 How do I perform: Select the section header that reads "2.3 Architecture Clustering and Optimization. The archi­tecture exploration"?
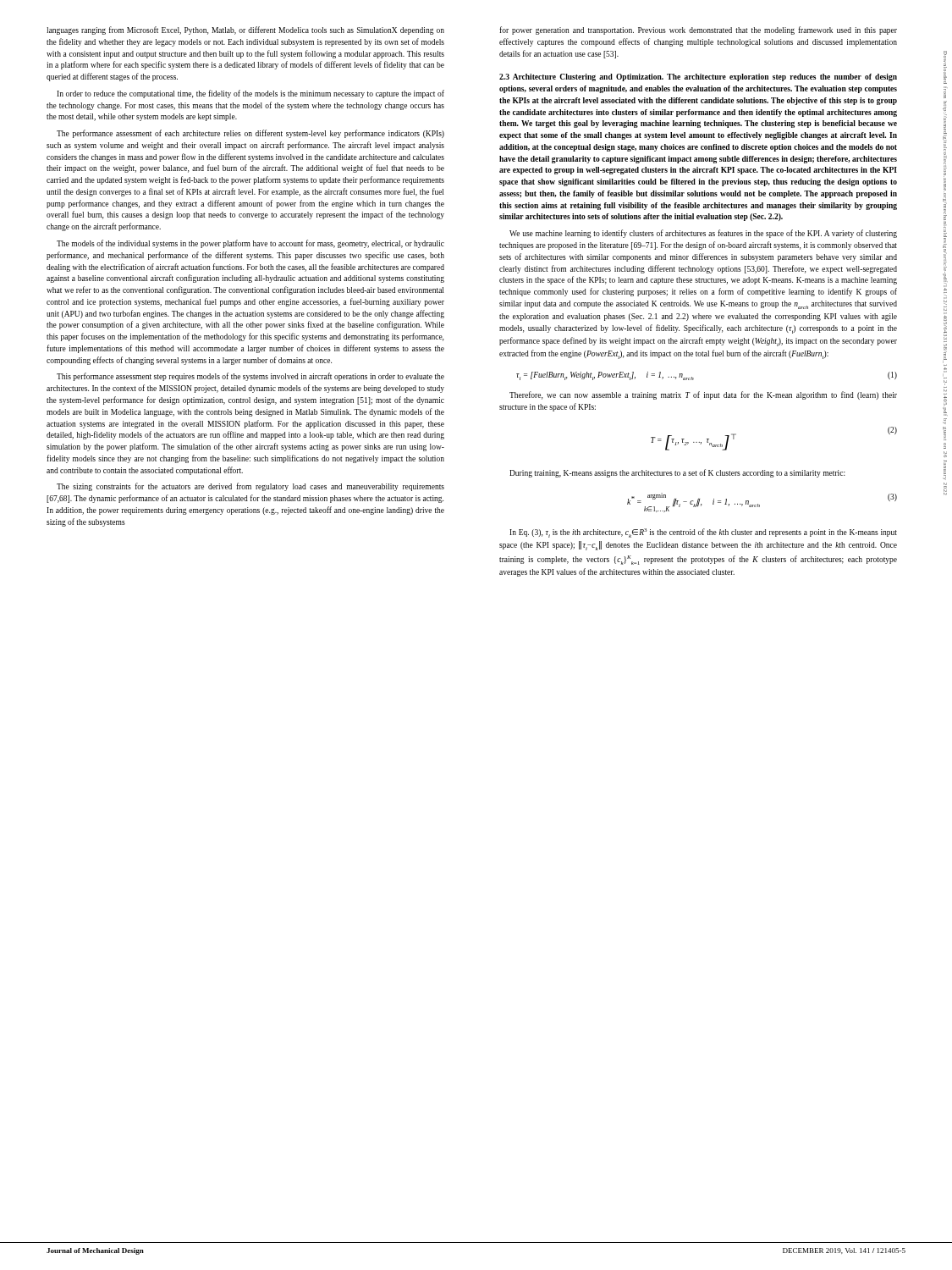pyautogui.click(x=698, y=148)
